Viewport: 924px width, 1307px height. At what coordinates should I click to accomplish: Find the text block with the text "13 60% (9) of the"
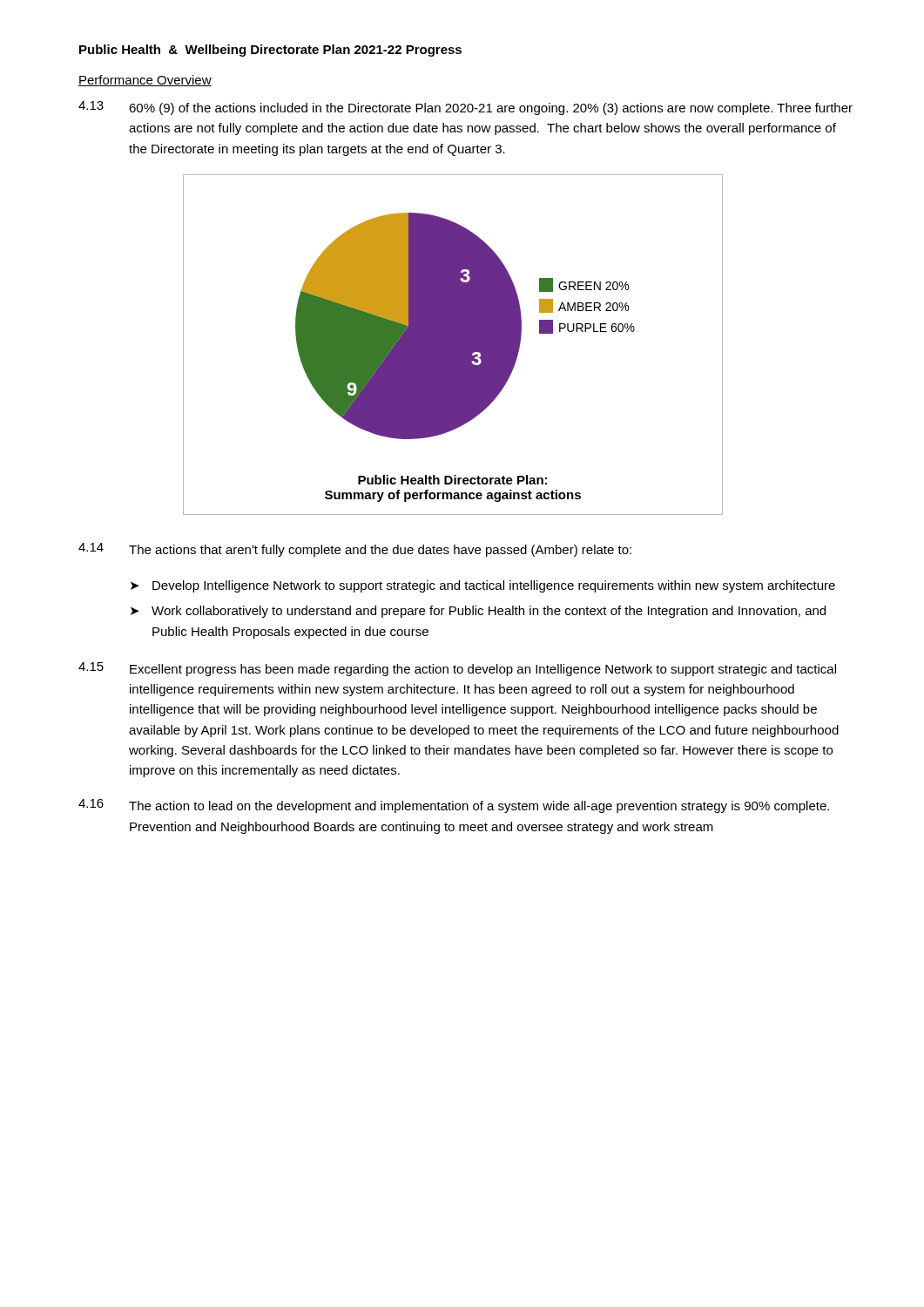466,128
